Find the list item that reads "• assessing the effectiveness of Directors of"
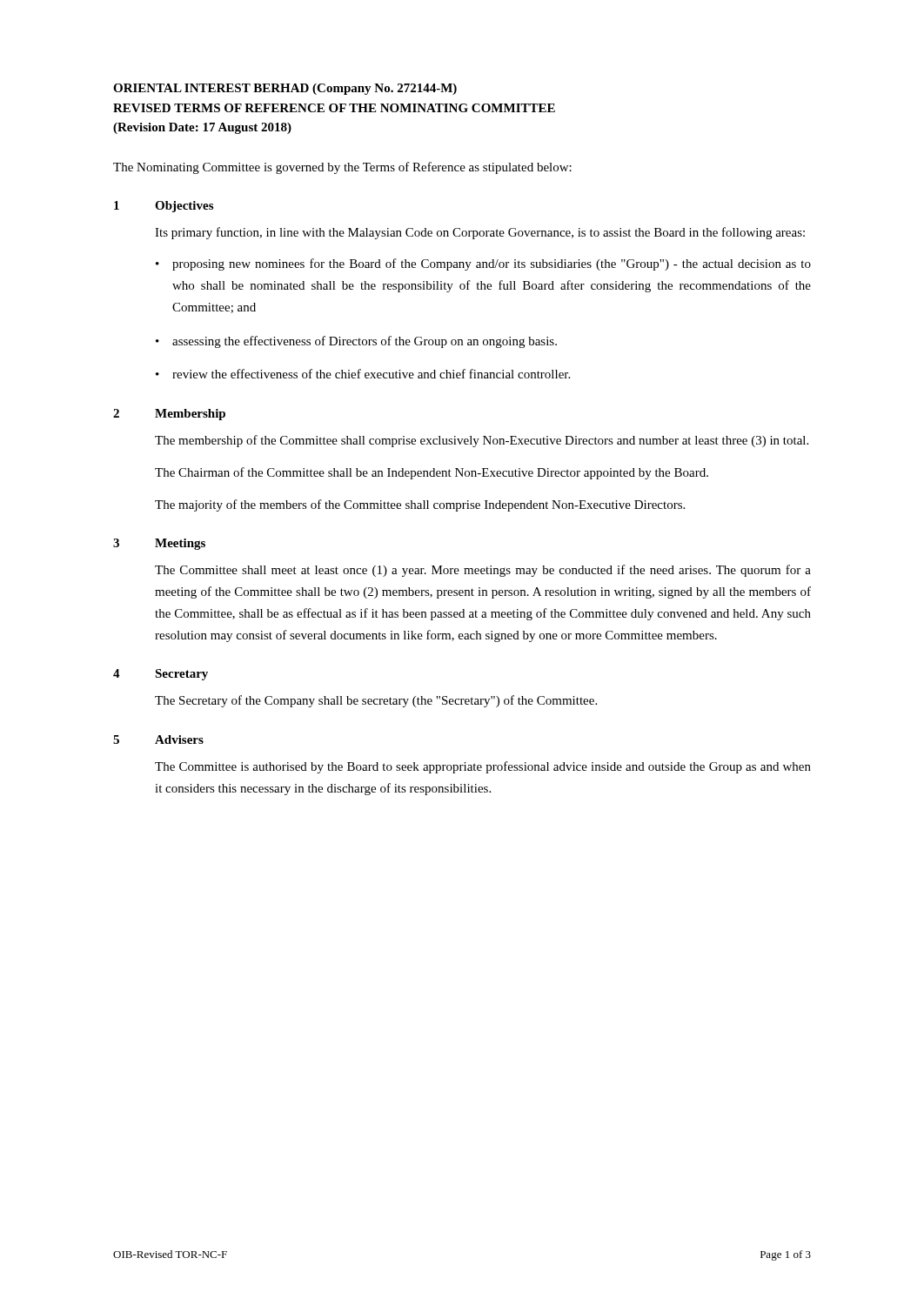Viewport: 924px width, 1305px height. (483, 341)
